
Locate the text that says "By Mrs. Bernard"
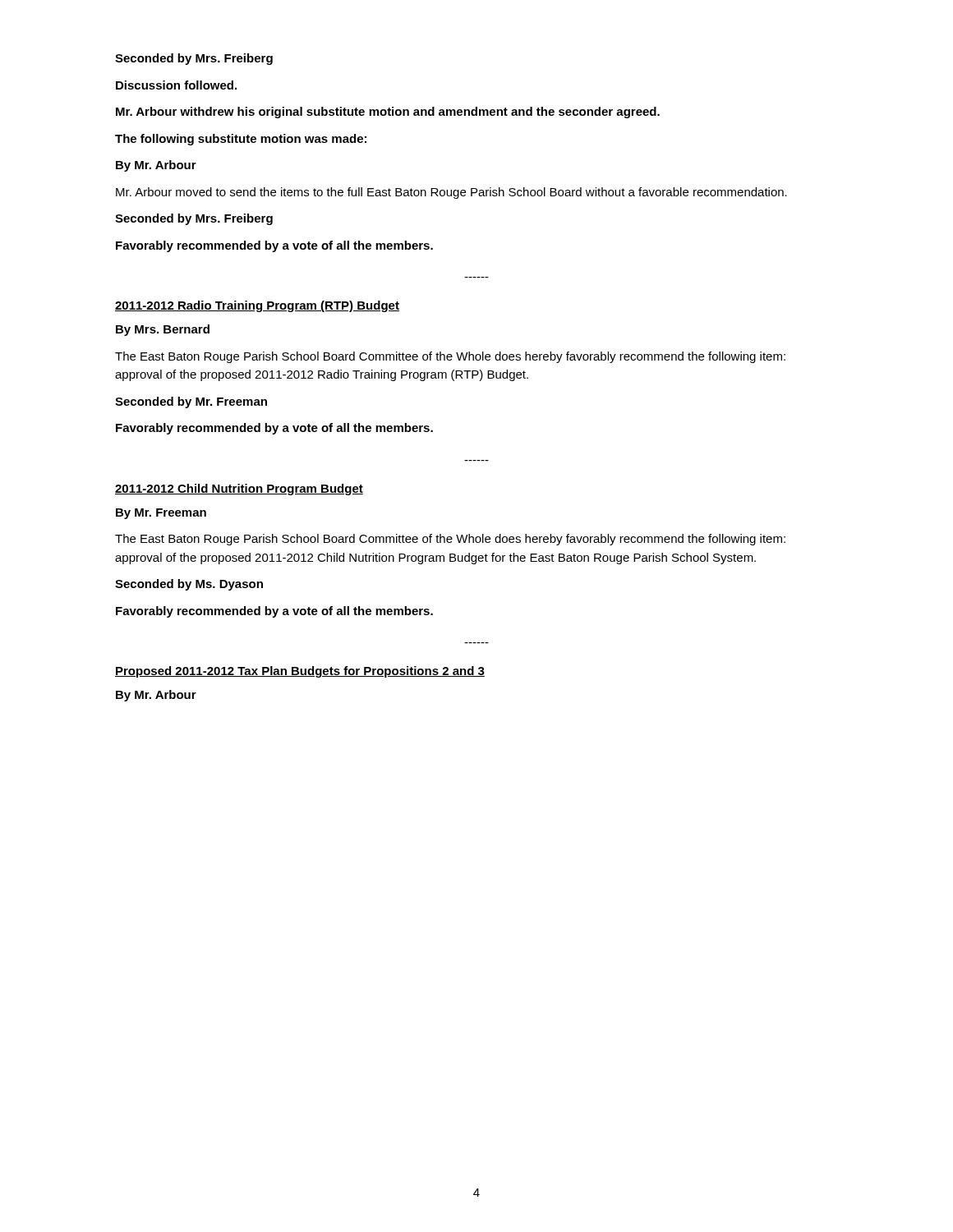coord(163,329)
